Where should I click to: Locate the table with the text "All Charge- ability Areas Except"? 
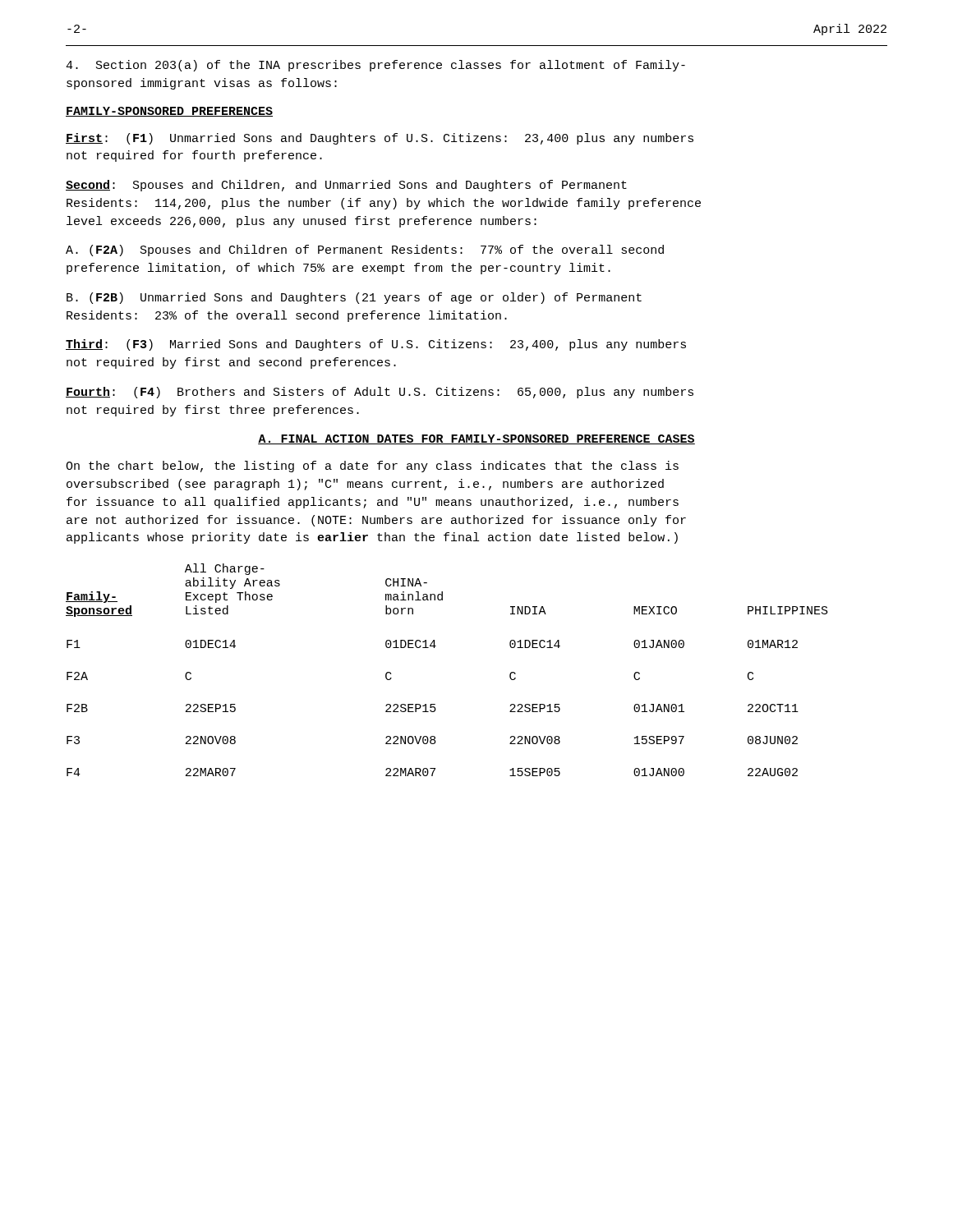(476, 671)
